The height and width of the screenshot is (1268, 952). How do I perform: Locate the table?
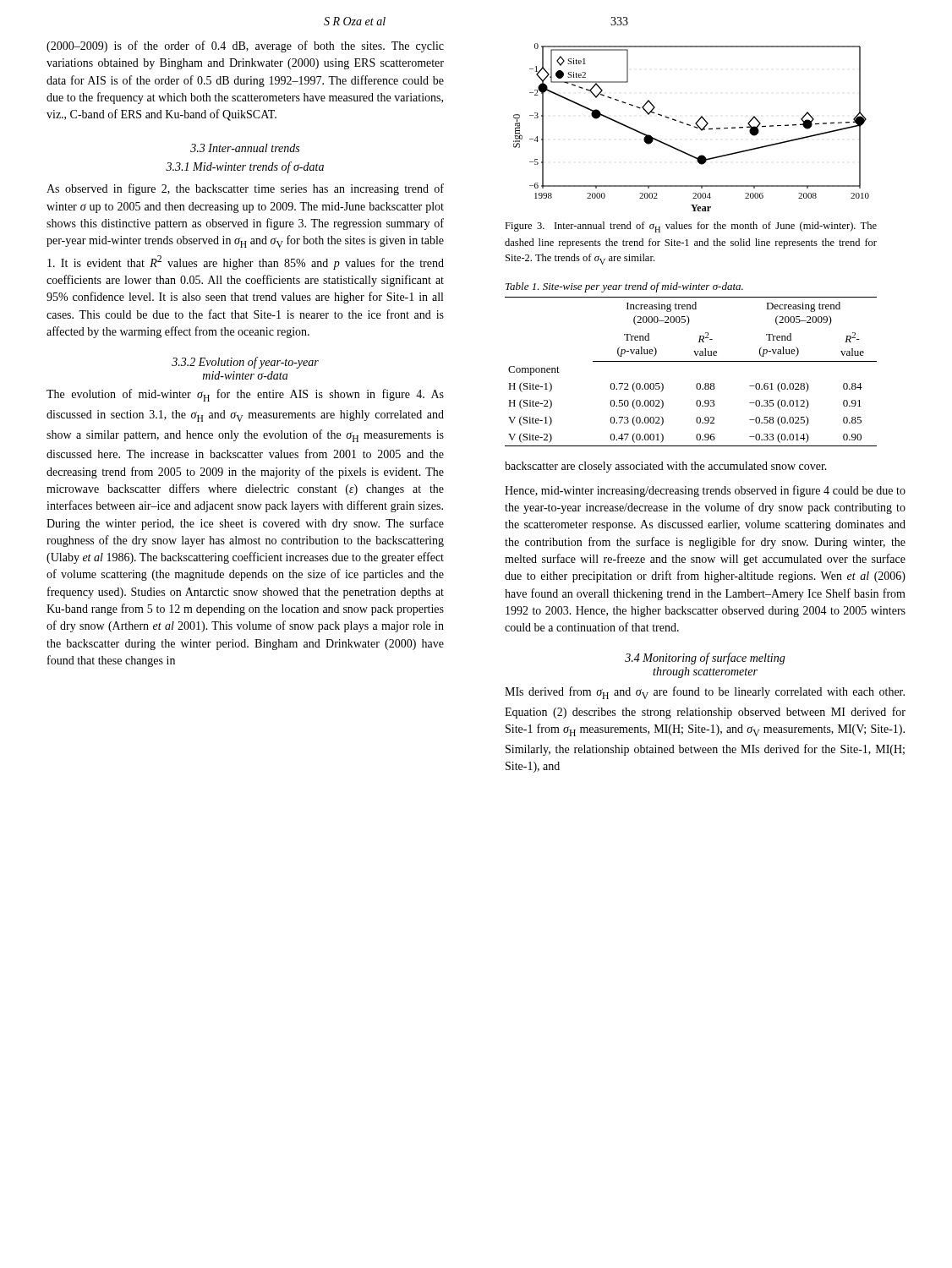coord(691,372)
